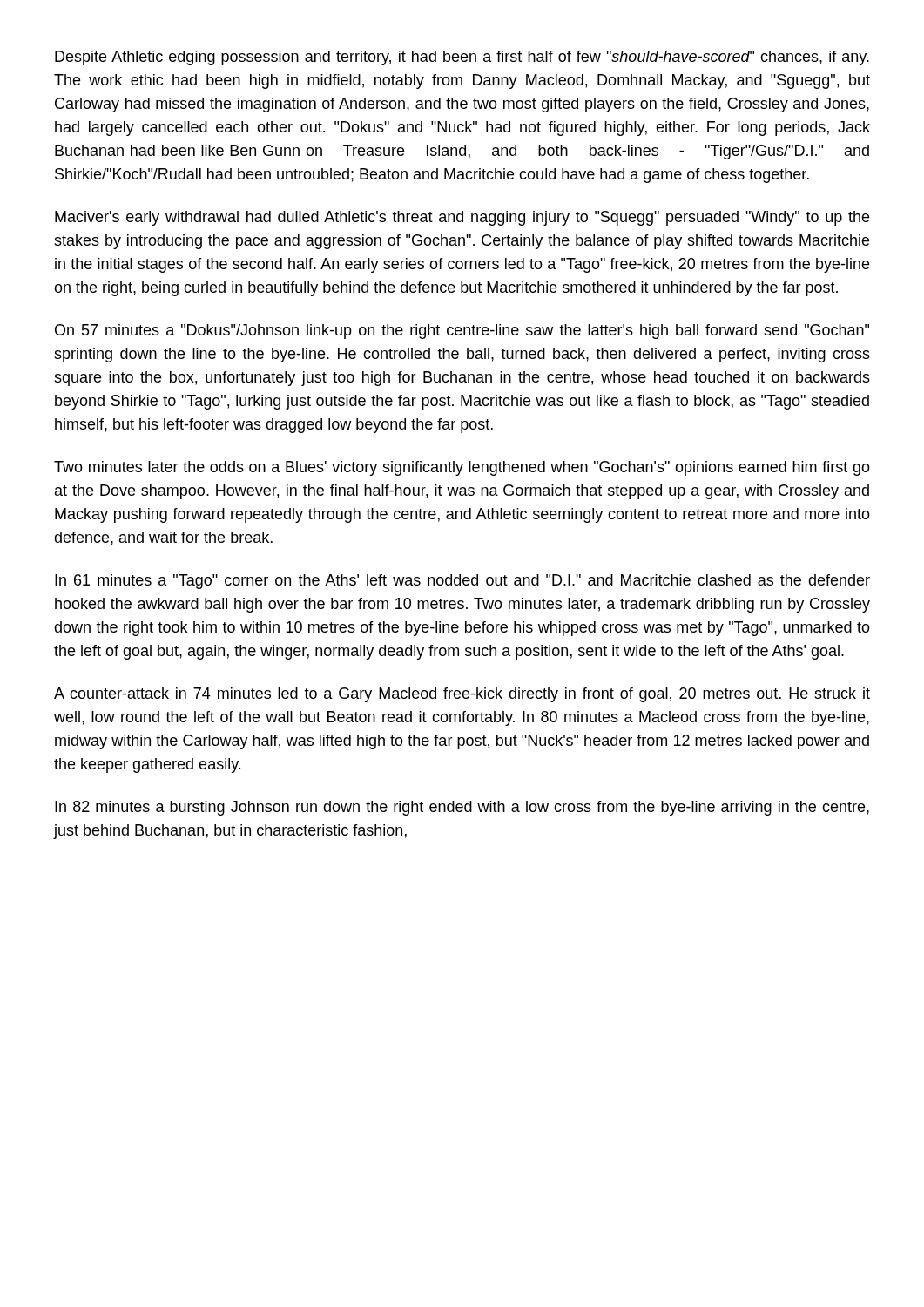Click on the text block starting "Despite Athletic edging possession and territory, it"

coord(462,115)
